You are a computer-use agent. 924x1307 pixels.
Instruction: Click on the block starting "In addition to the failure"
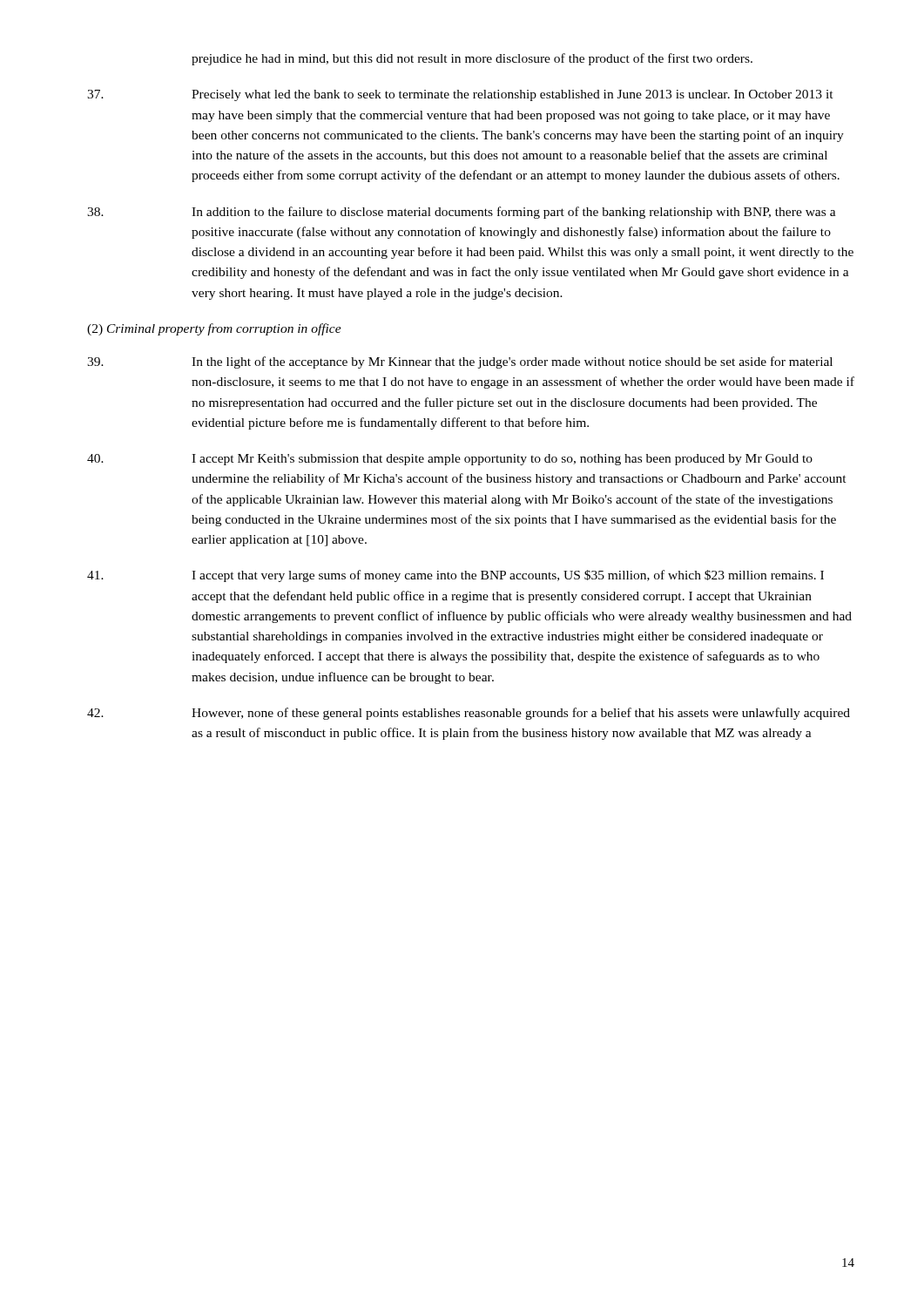[x=471, y=252]
